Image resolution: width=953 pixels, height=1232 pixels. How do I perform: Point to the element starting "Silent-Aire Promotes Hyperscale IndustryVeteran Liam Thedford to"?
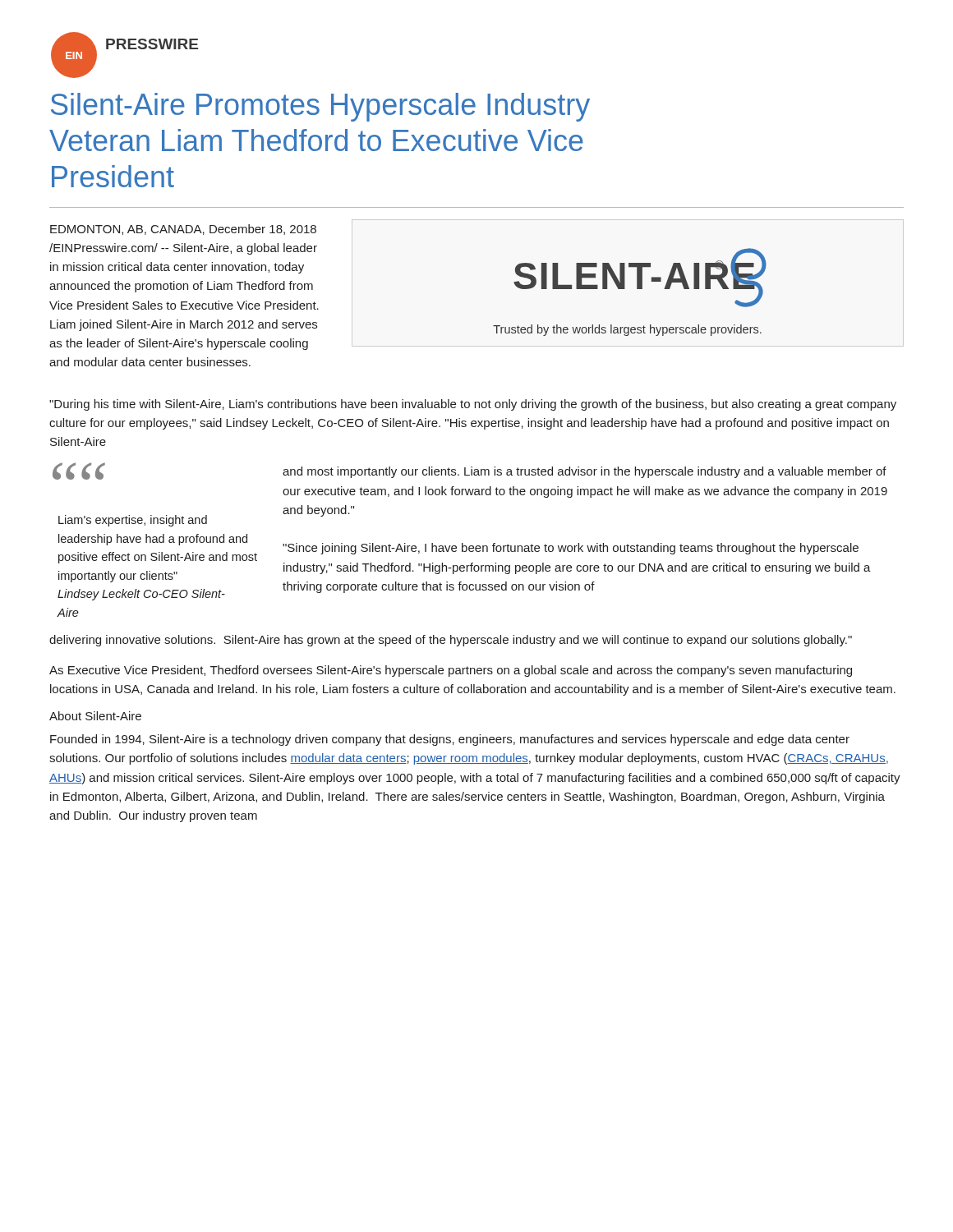(x=476, y=141)
